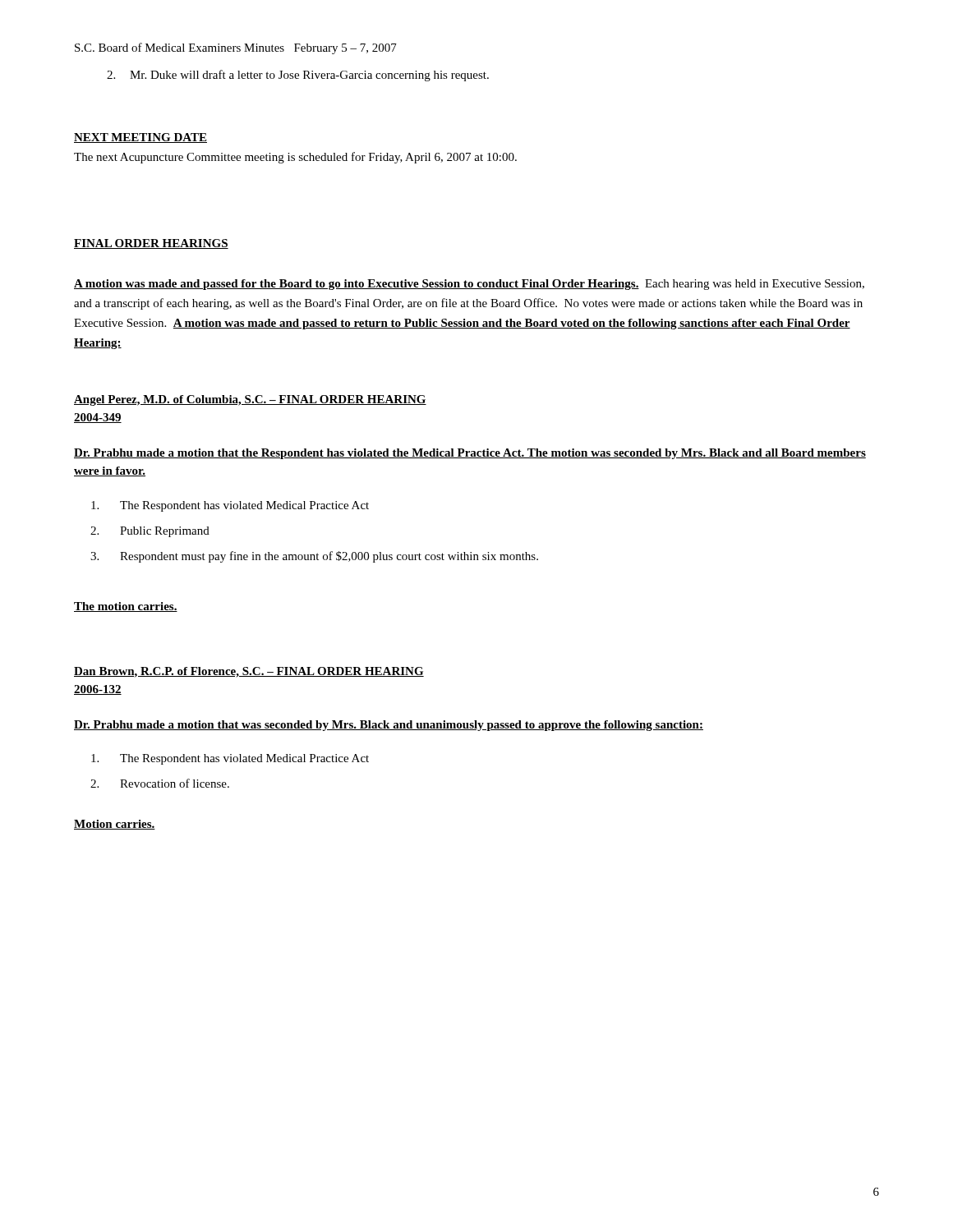Locate the text with the text "The motion carries."
Image resolution: width=953 pixels, height=1232 pixels.
(125, 606)
